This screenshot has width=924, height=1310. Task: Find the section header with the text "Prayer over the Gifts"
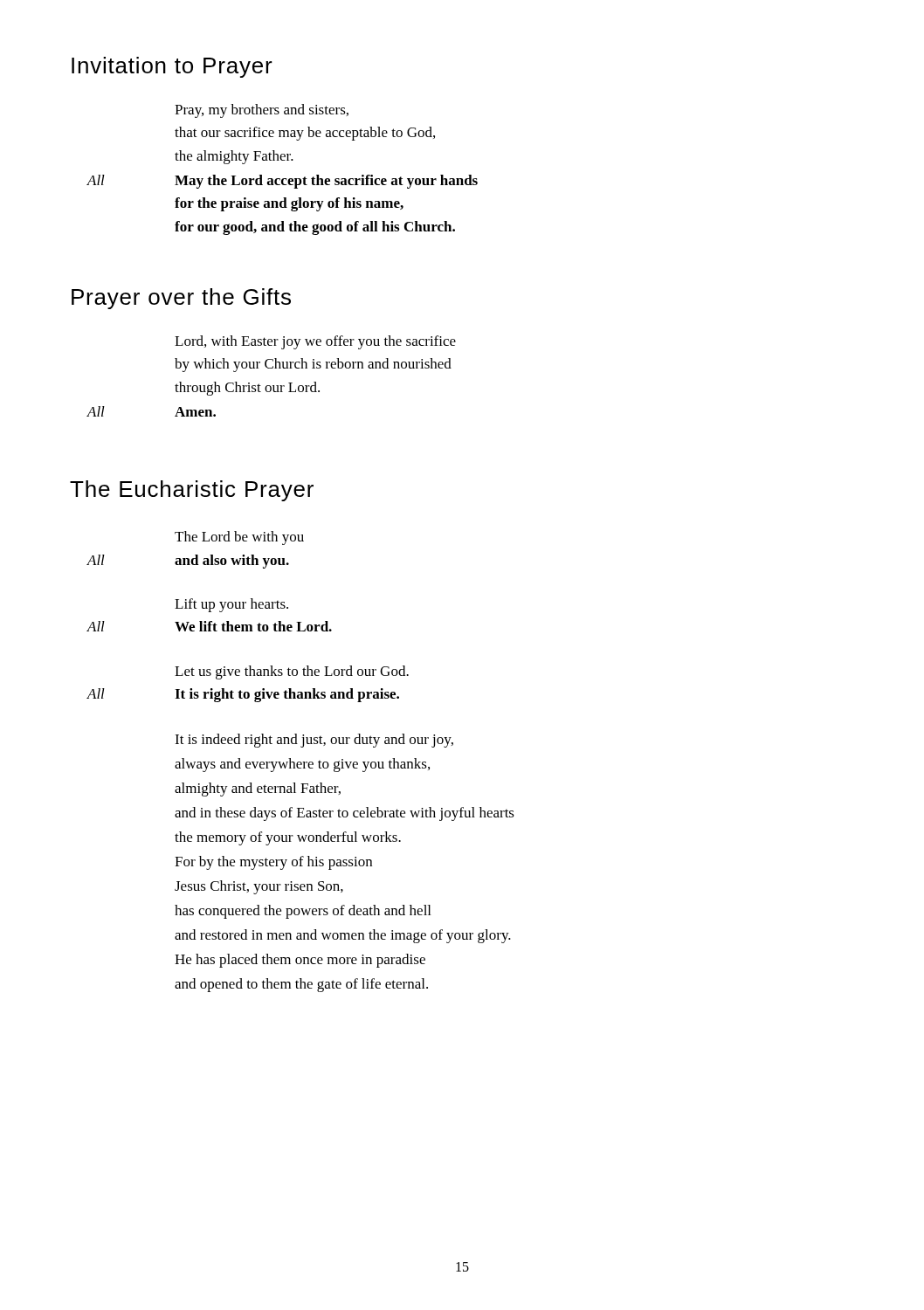[x=181, y=297]
